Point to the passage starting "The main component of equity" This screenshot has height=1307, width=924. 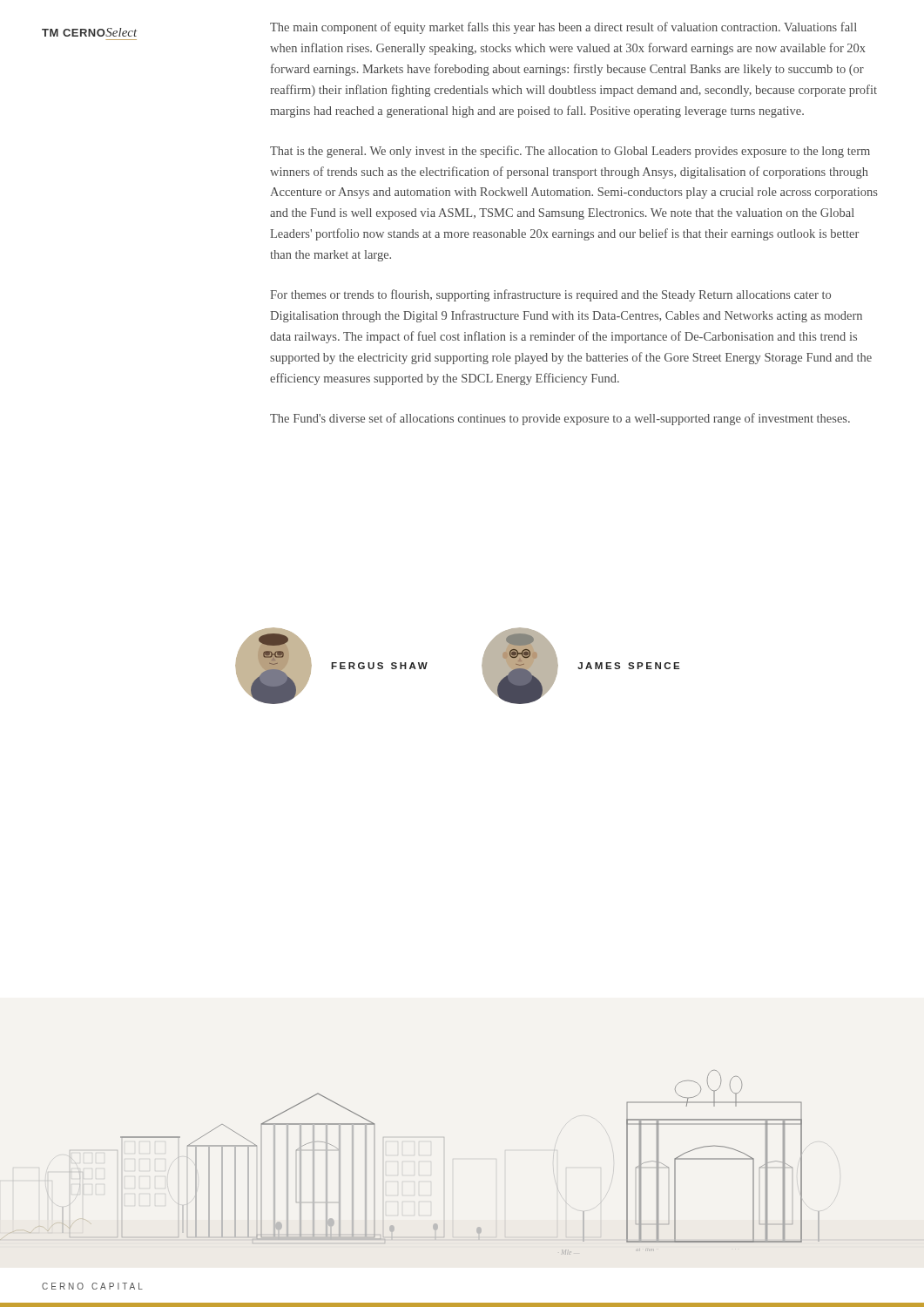pos(573,69)
